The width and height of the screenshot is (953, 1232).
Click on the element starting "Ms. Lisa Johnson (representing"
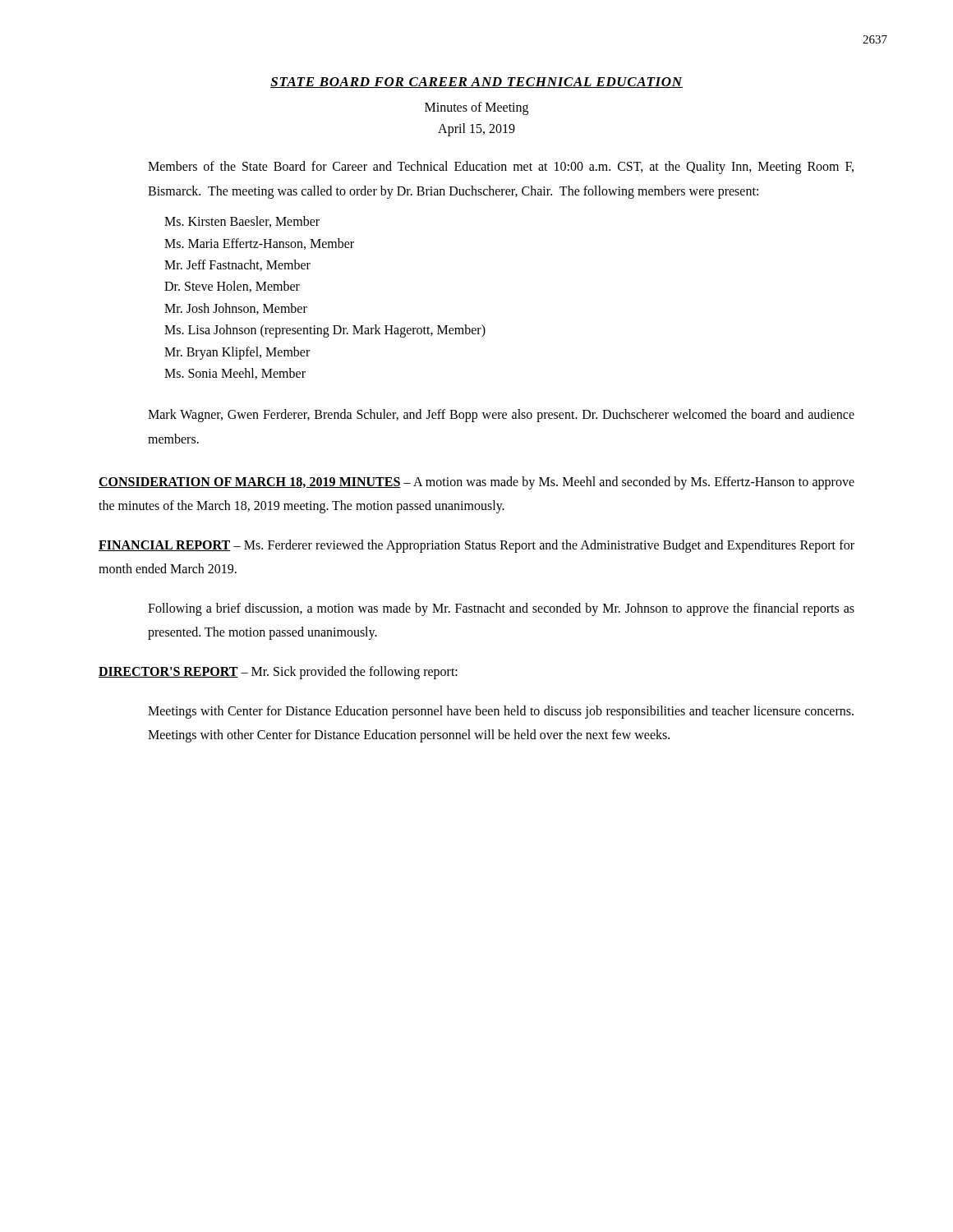(x=325, y=330)
